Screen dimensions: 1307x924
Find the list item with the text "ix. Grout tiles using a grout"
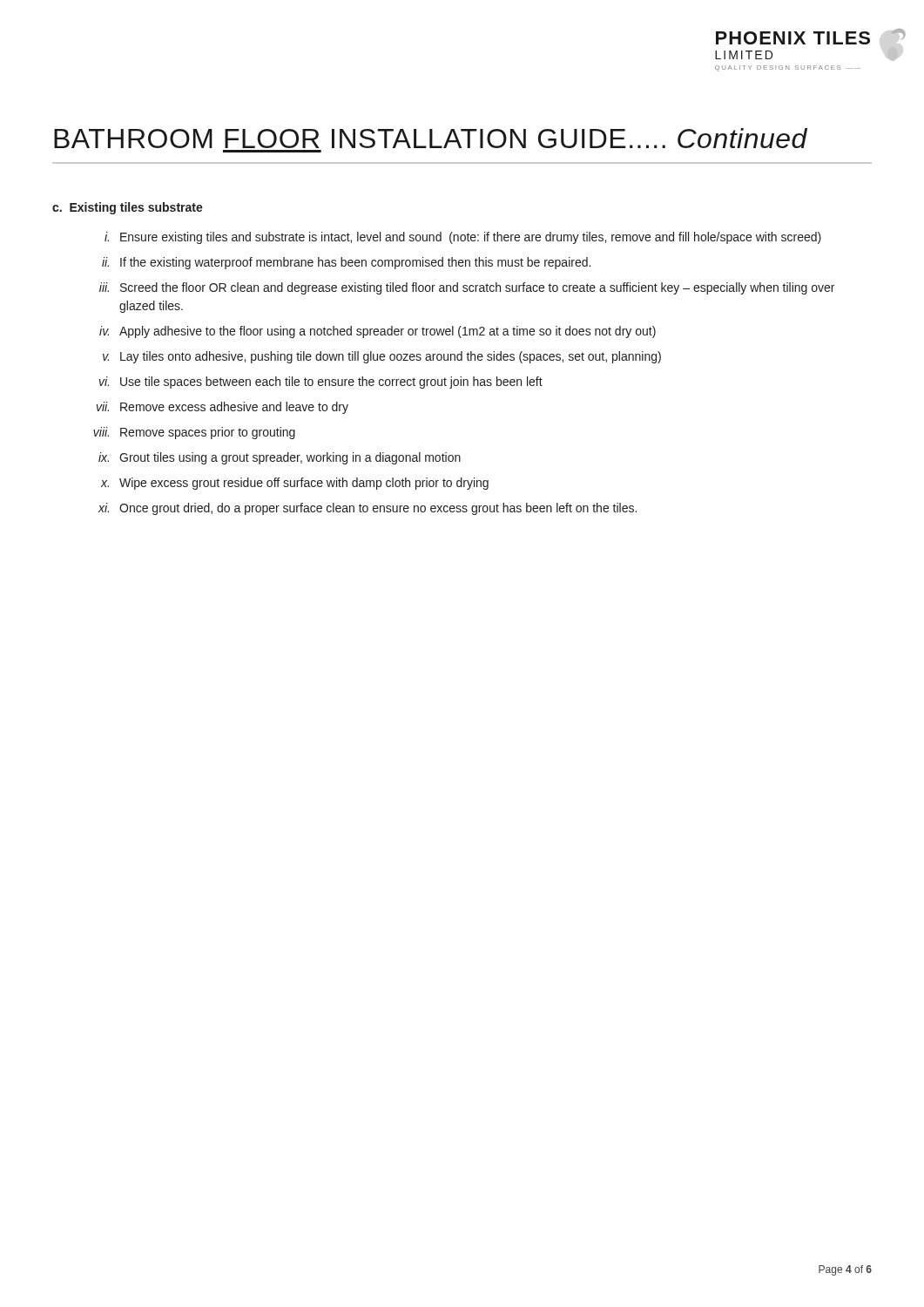pyautogui.click(x=462, y=458)
